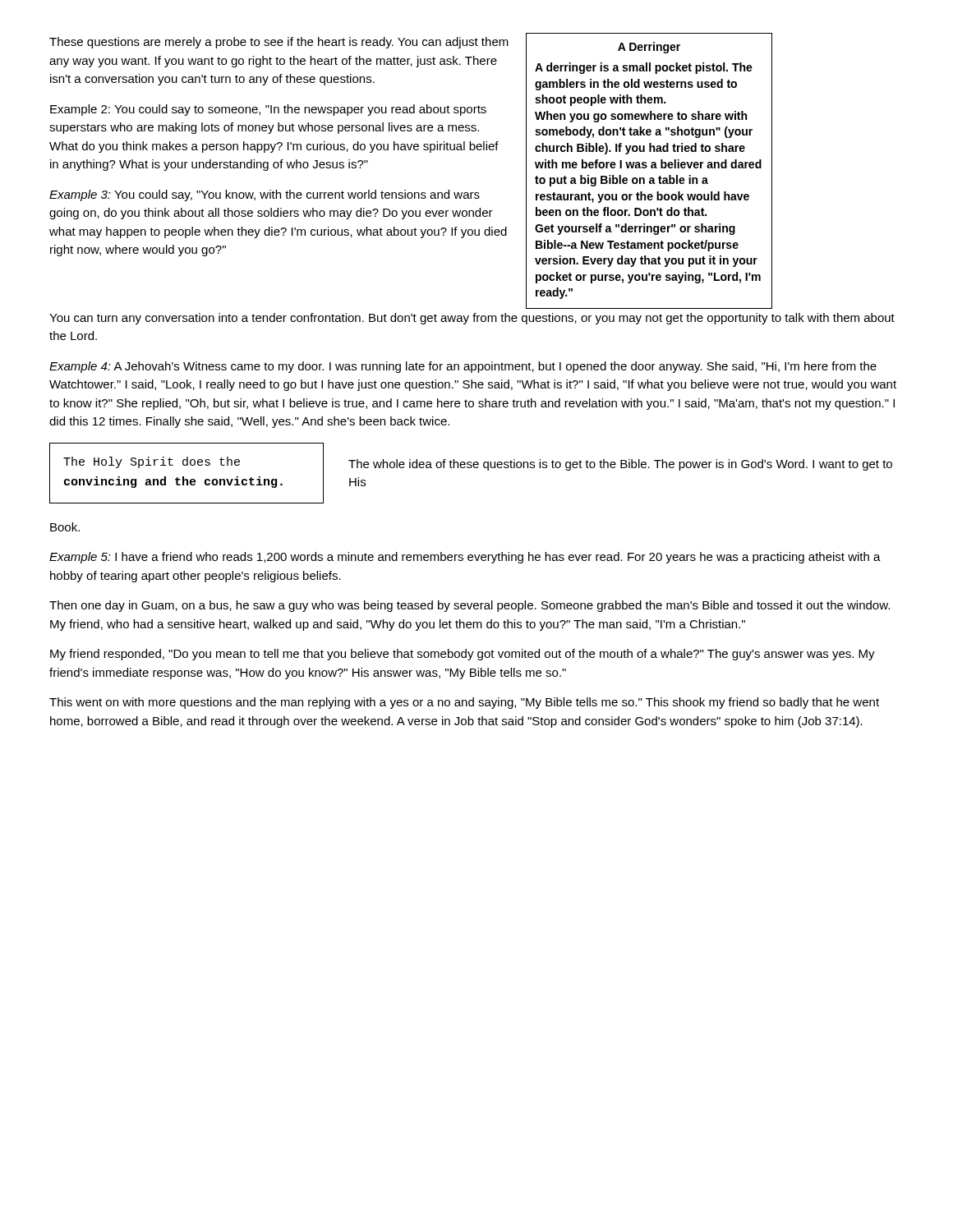Find the passage starting "Then one day in Guam,"
The width and height of the screenshot is (953, 1232).
476,615
